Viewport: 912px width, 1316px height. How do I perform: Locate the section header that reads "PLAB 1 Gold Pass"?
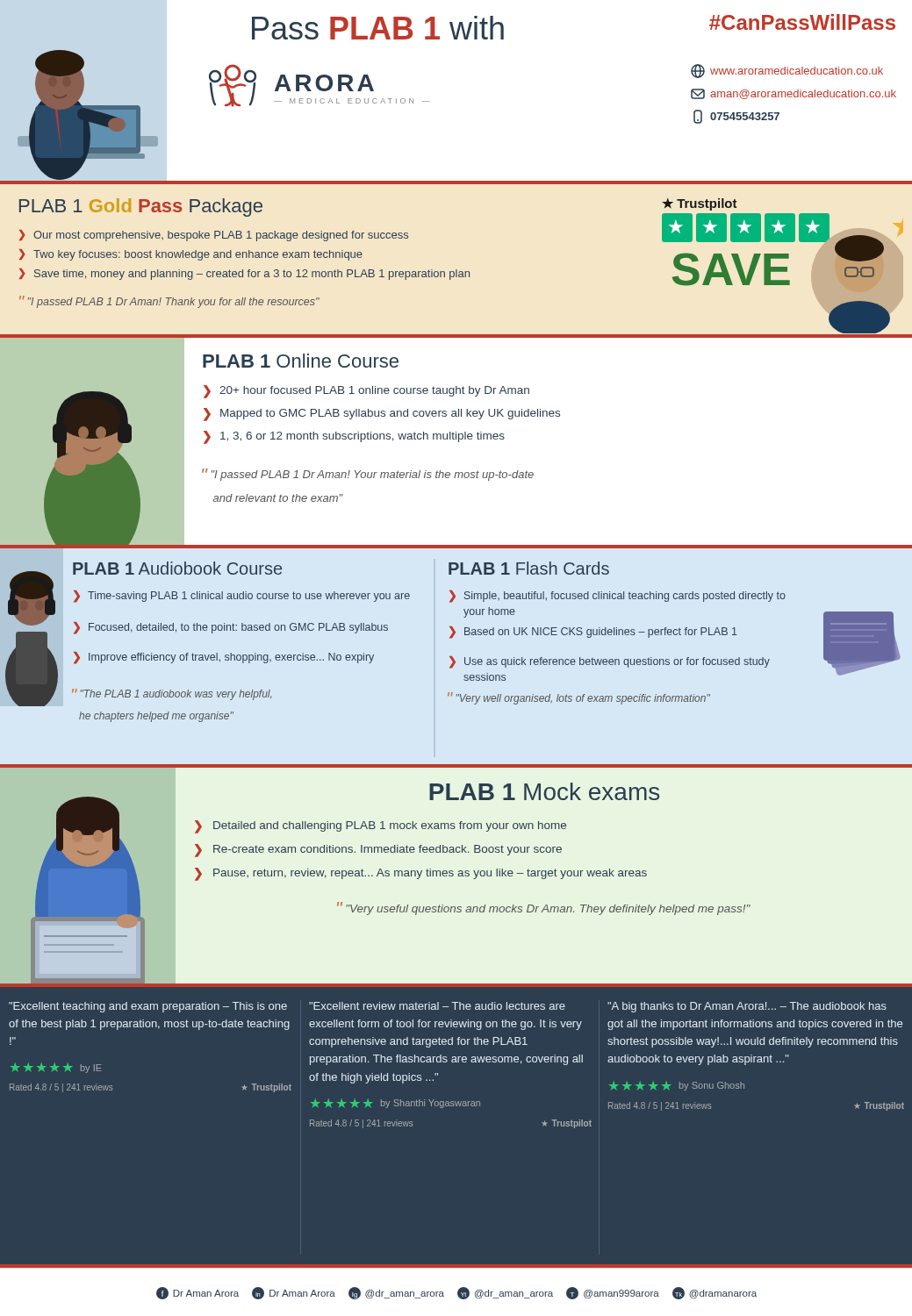tap(140, 206)
